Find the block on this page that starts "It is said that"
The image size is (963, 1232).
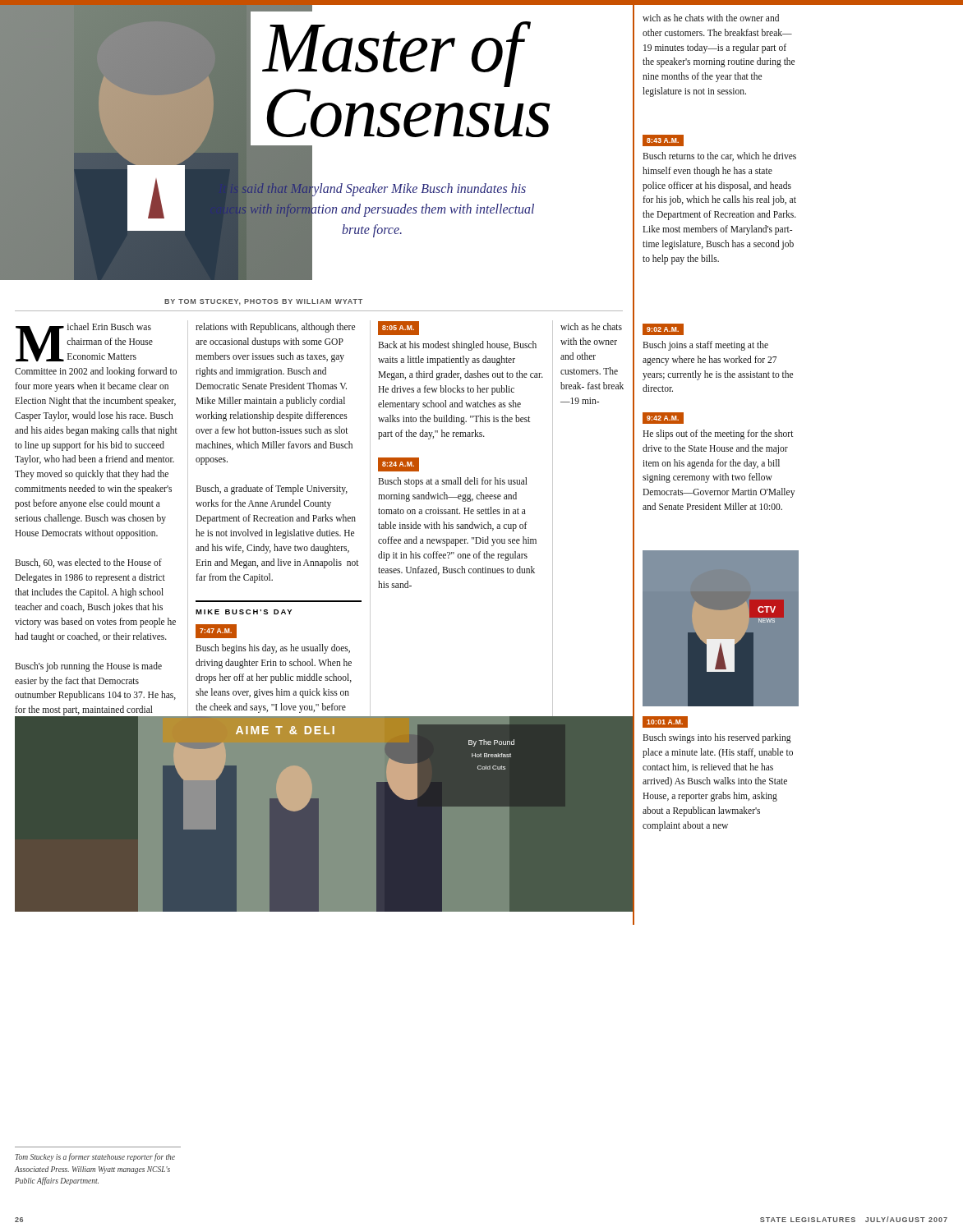tap(372, 209)
